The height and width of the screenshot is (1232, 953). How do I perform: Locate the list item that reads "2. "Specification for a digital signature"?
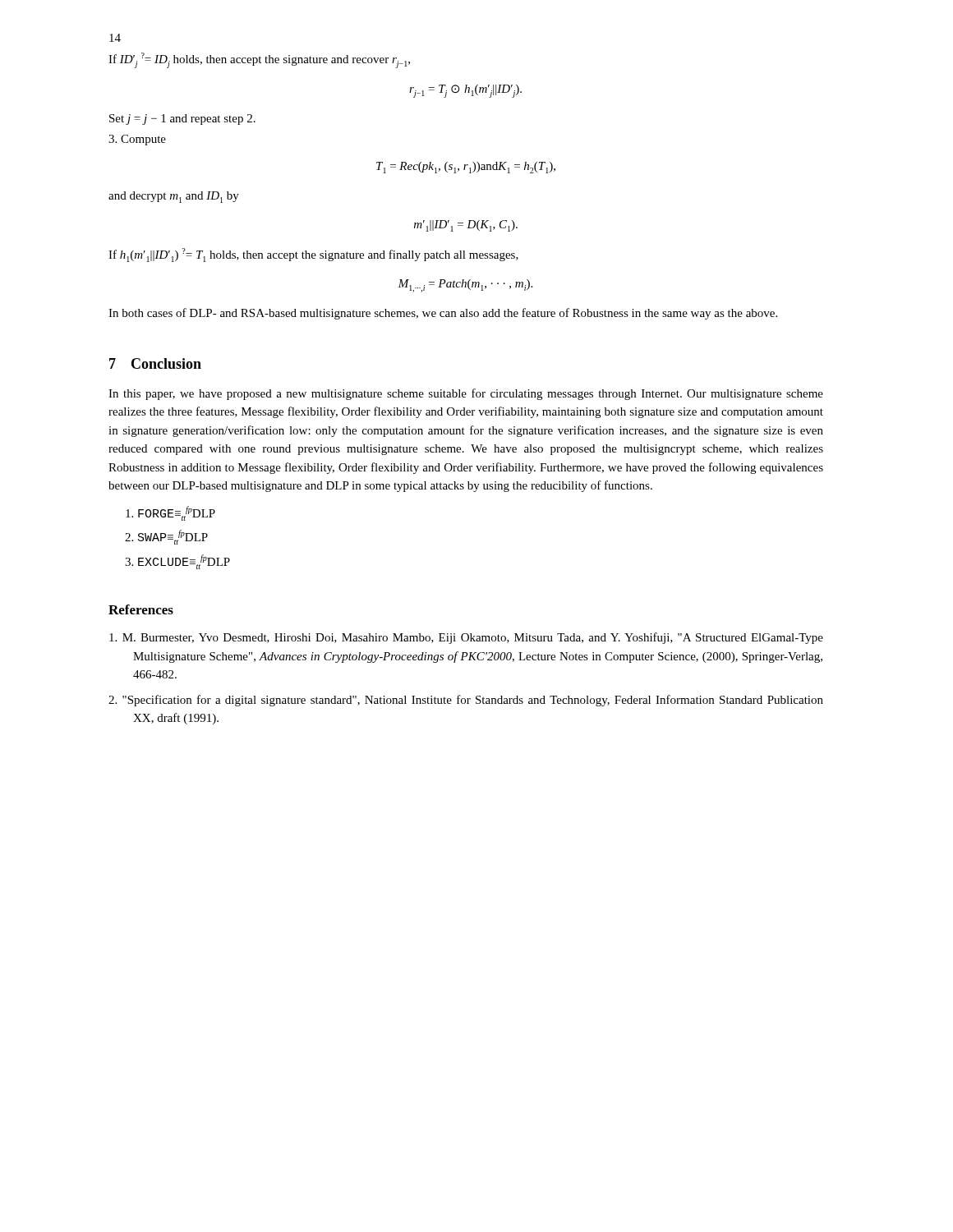point(478,709)
